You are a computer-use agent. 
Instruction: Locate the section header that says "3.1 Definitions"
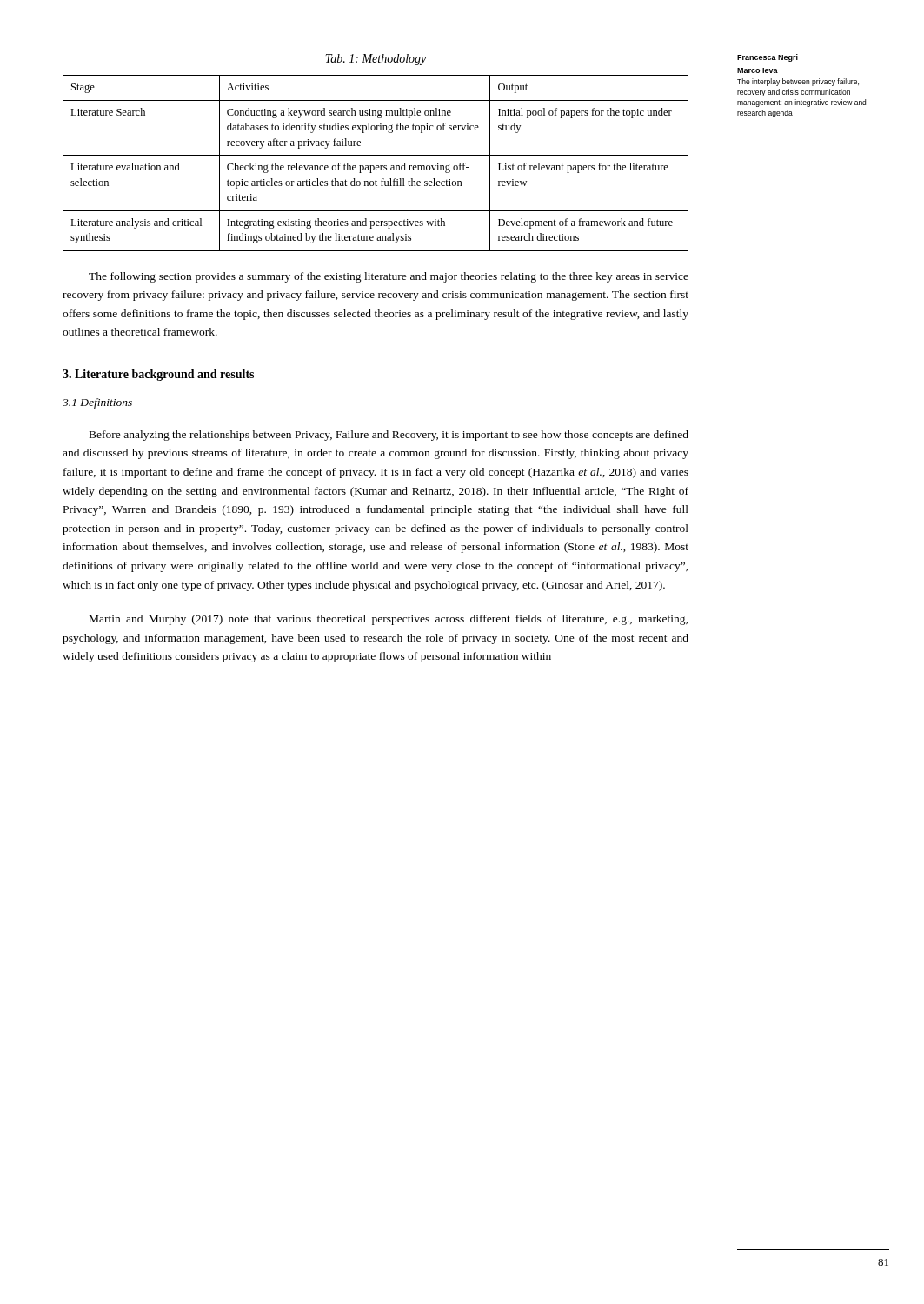(x=97, y=402)
